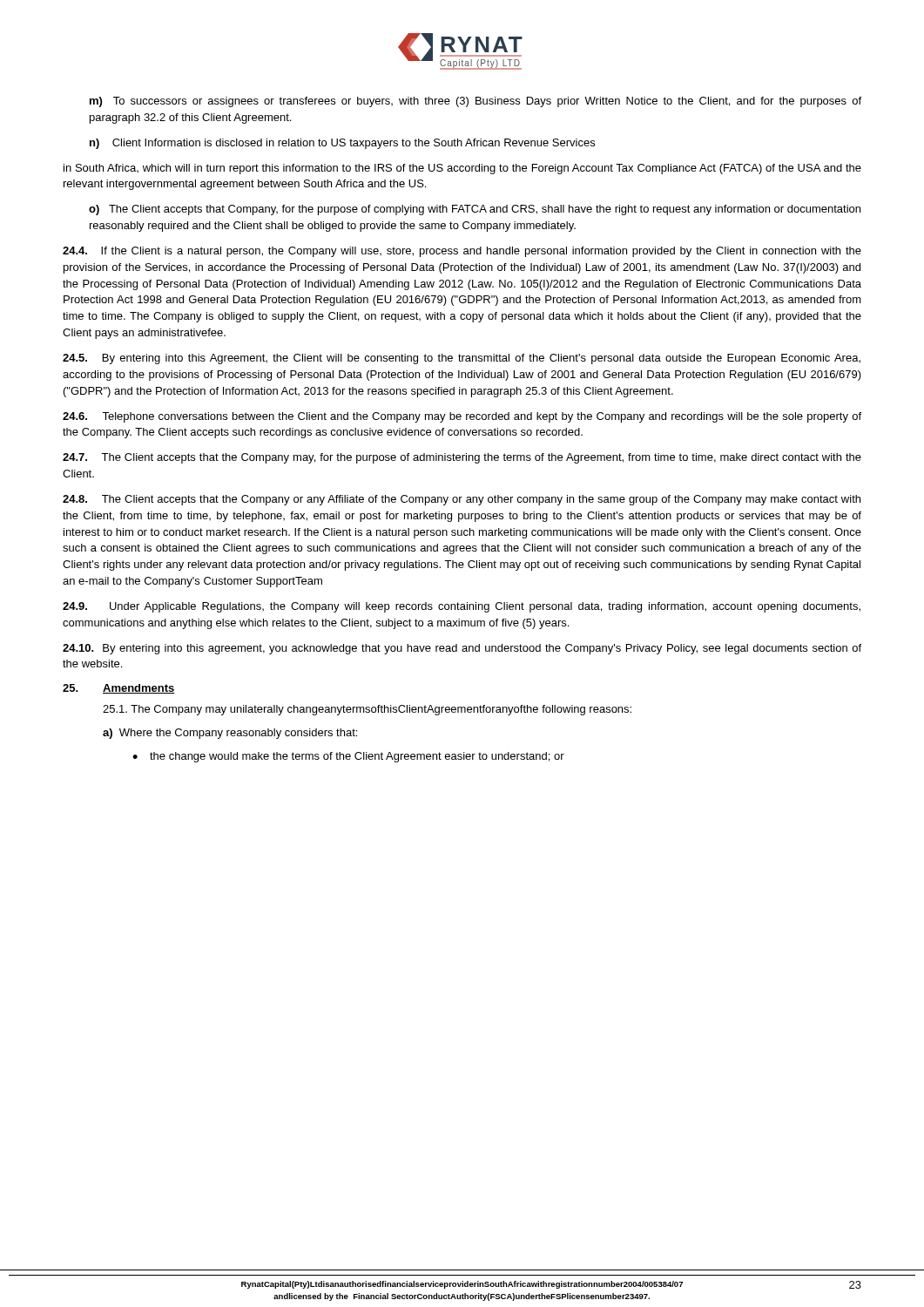Find the text block containing "7. The Client accepts"
This screenshot has width=924, height=1307.
tap(462, 465)
